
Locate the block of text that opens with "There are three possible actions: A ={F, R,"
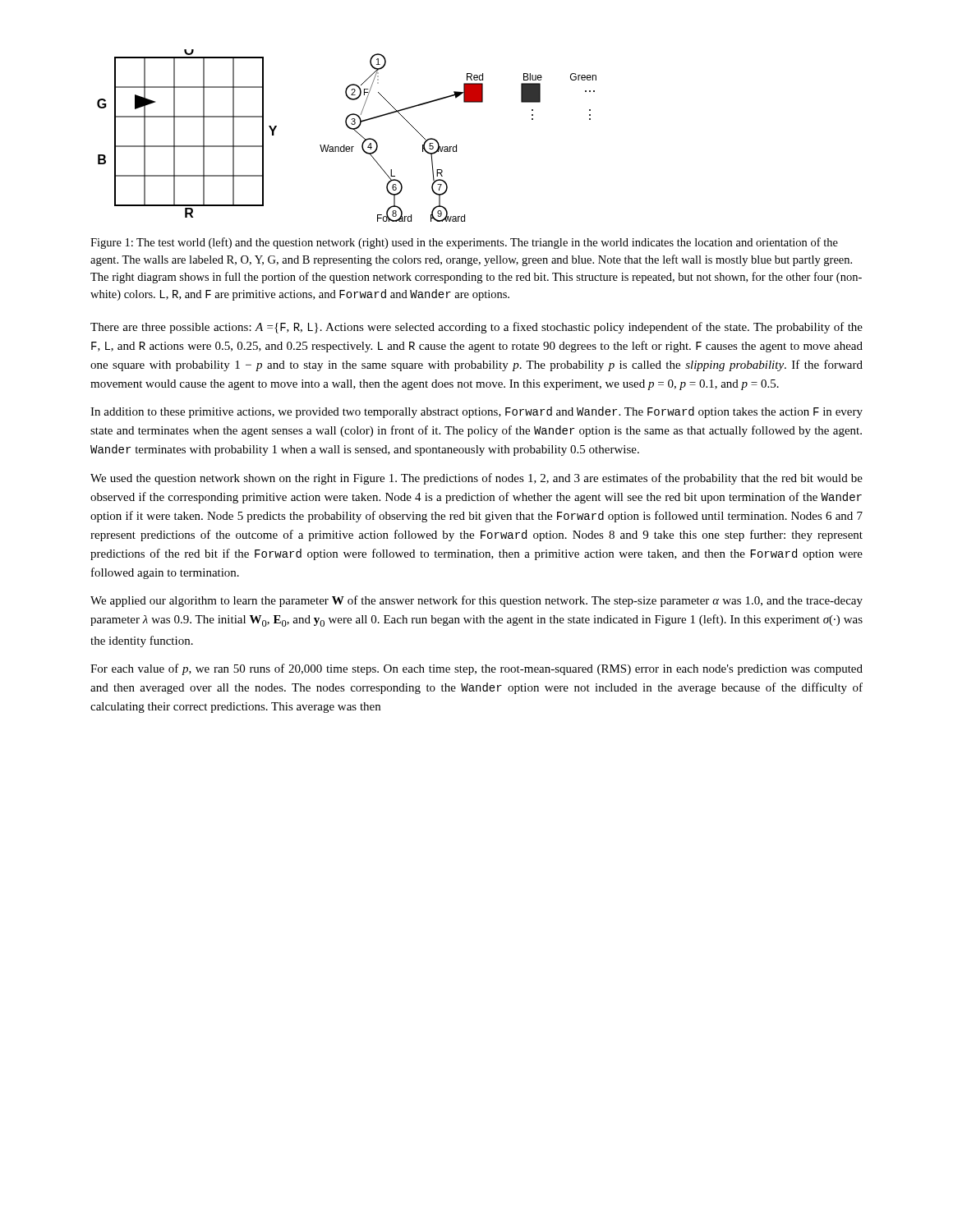pyautogui.click(x=476, y=355)
